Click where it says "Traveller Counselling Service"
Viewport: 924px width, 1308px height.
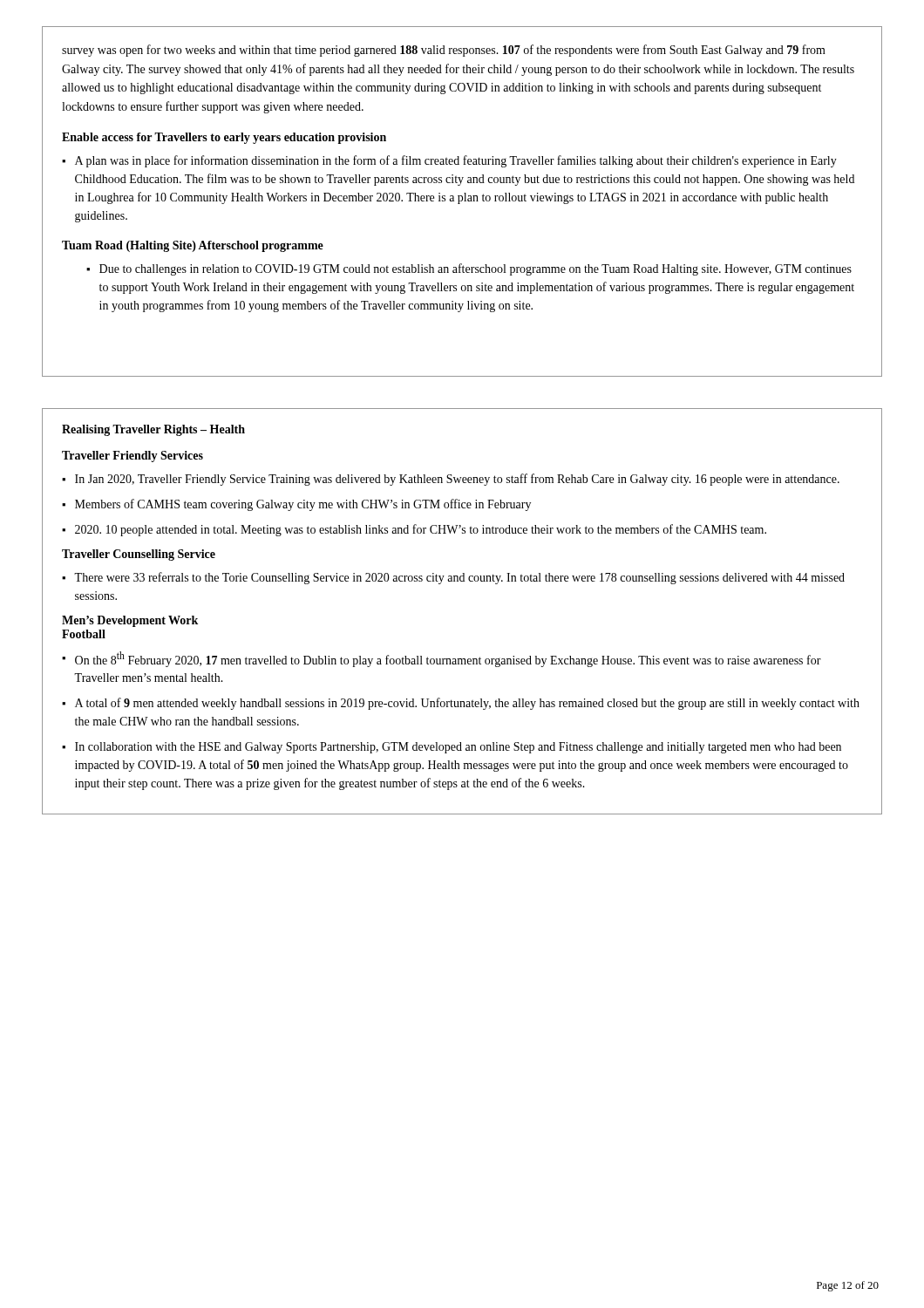click(139, 554)
